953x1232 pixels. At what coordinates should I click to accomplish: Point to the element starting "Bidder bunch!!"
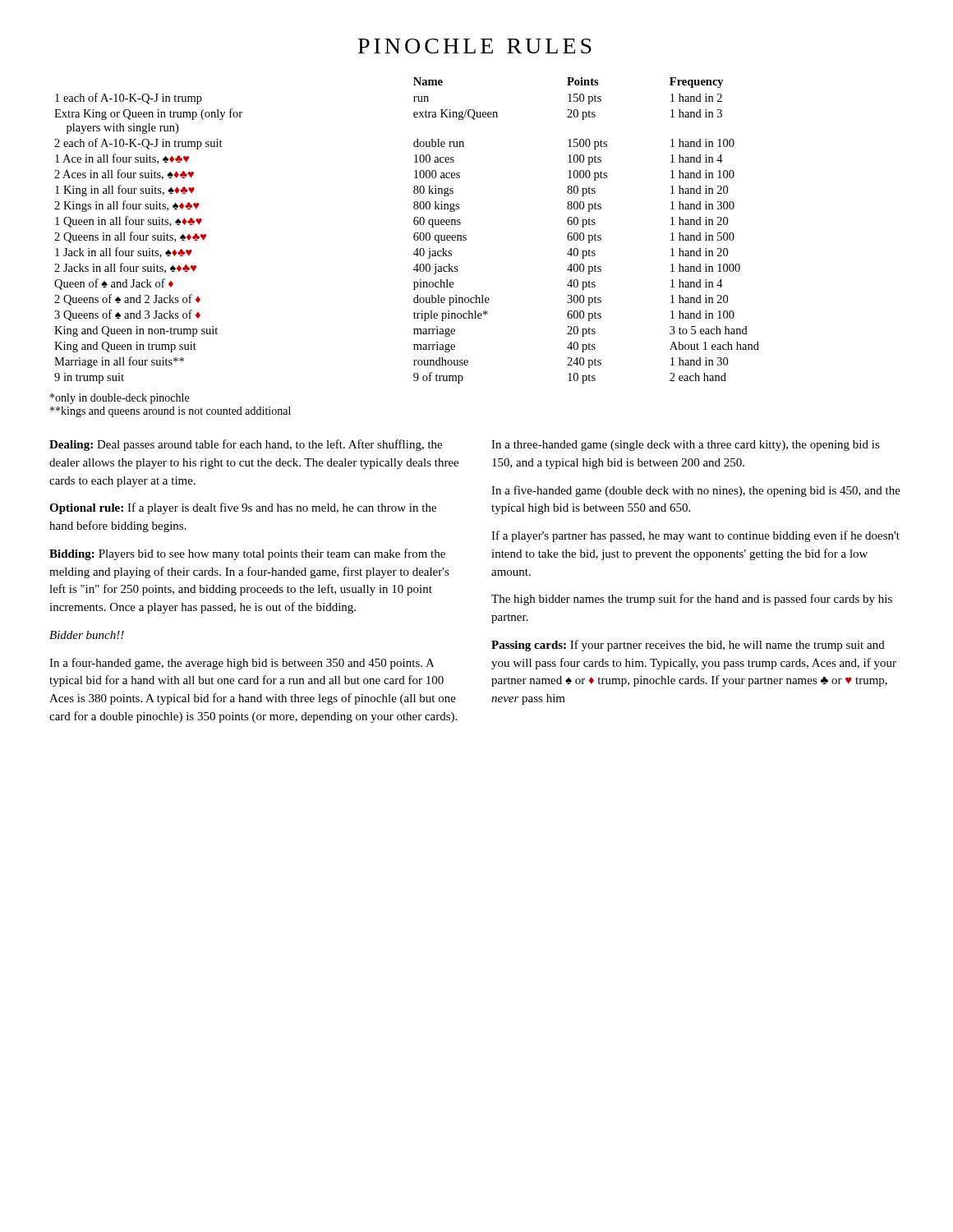[x=87, y=635]
